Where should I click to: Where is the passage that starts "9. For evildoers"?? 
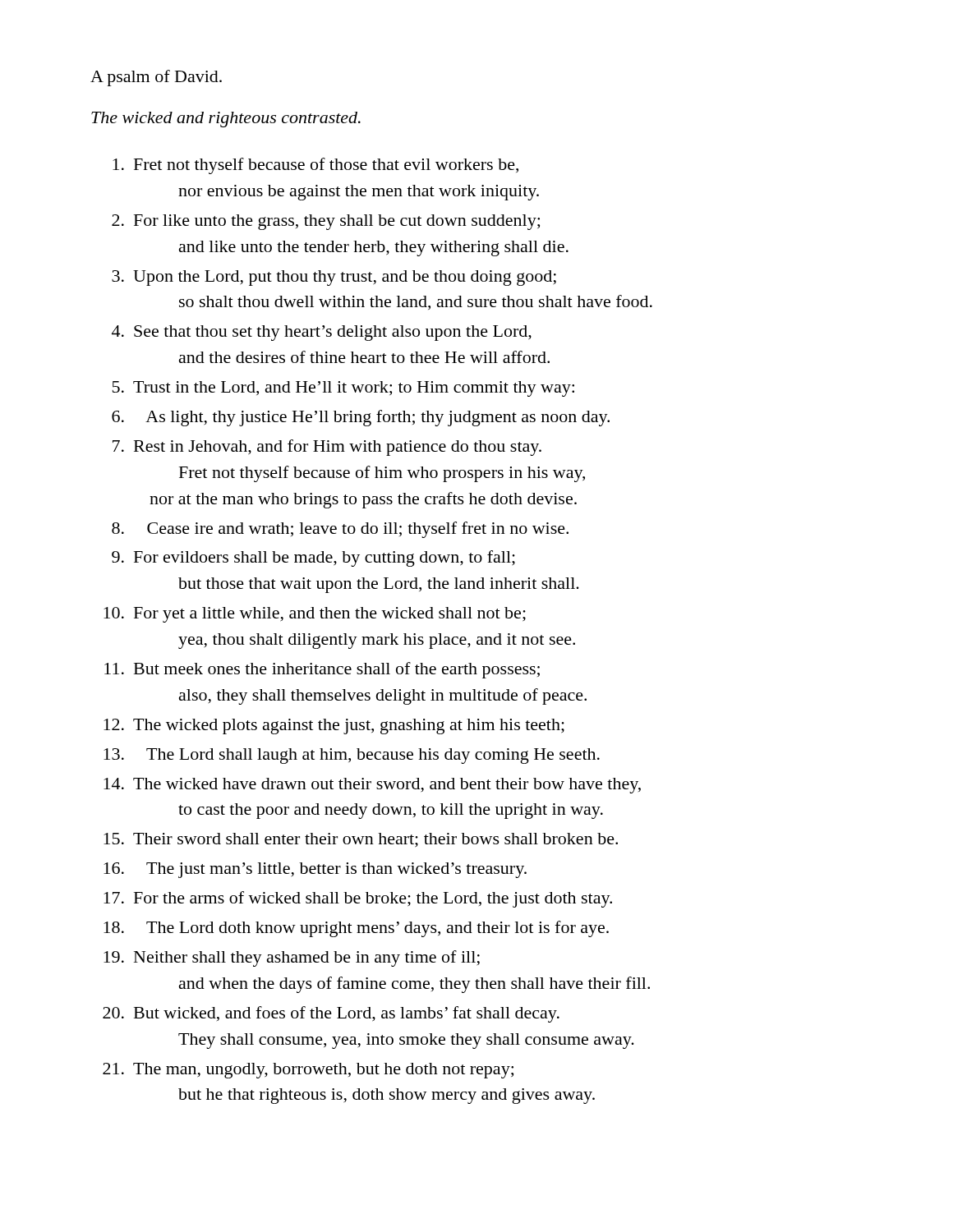click(460, 570)
